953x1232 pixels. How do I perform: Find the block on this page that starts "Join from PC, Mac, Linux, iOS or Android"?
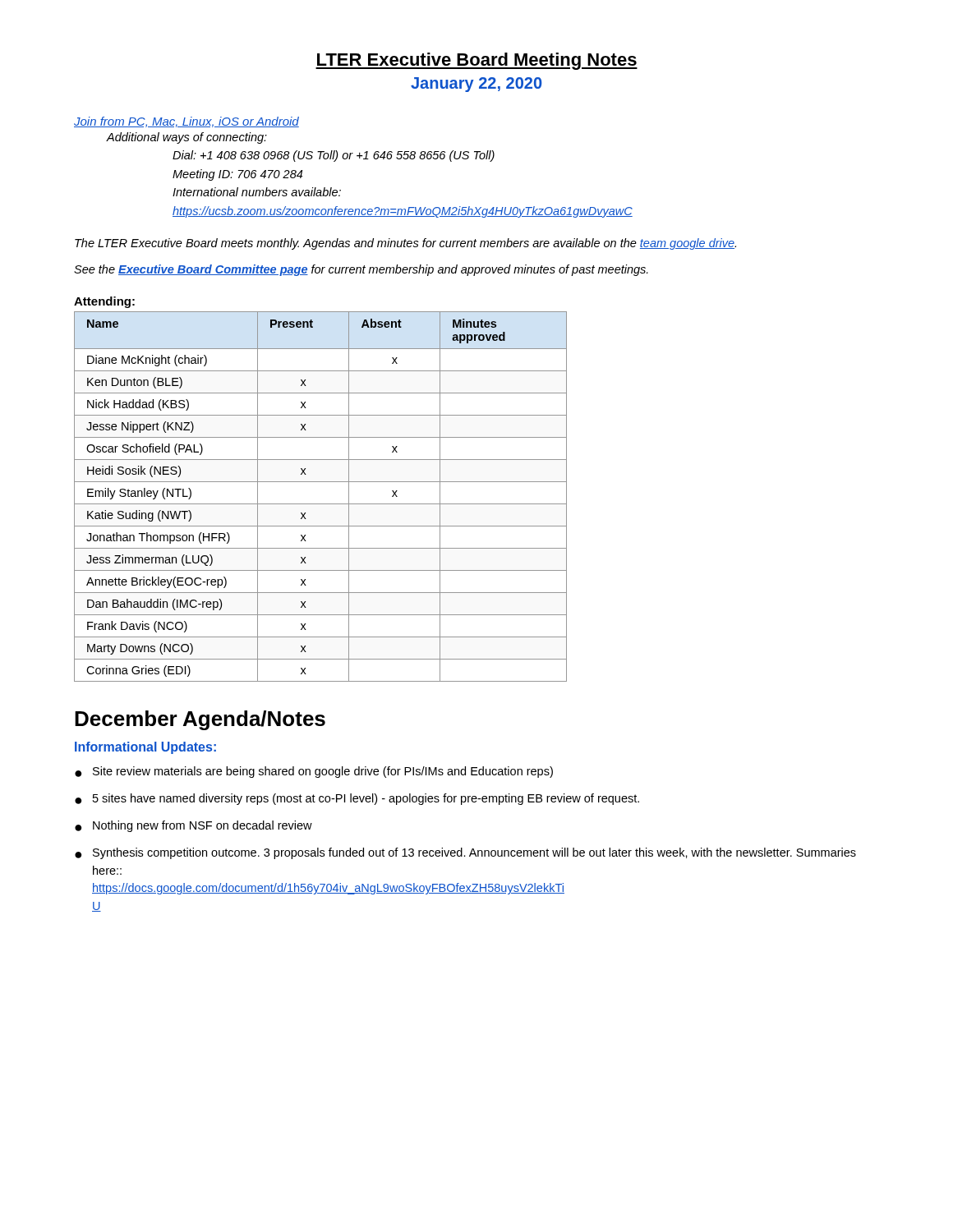pyautogui.click(x=476, y=167)
